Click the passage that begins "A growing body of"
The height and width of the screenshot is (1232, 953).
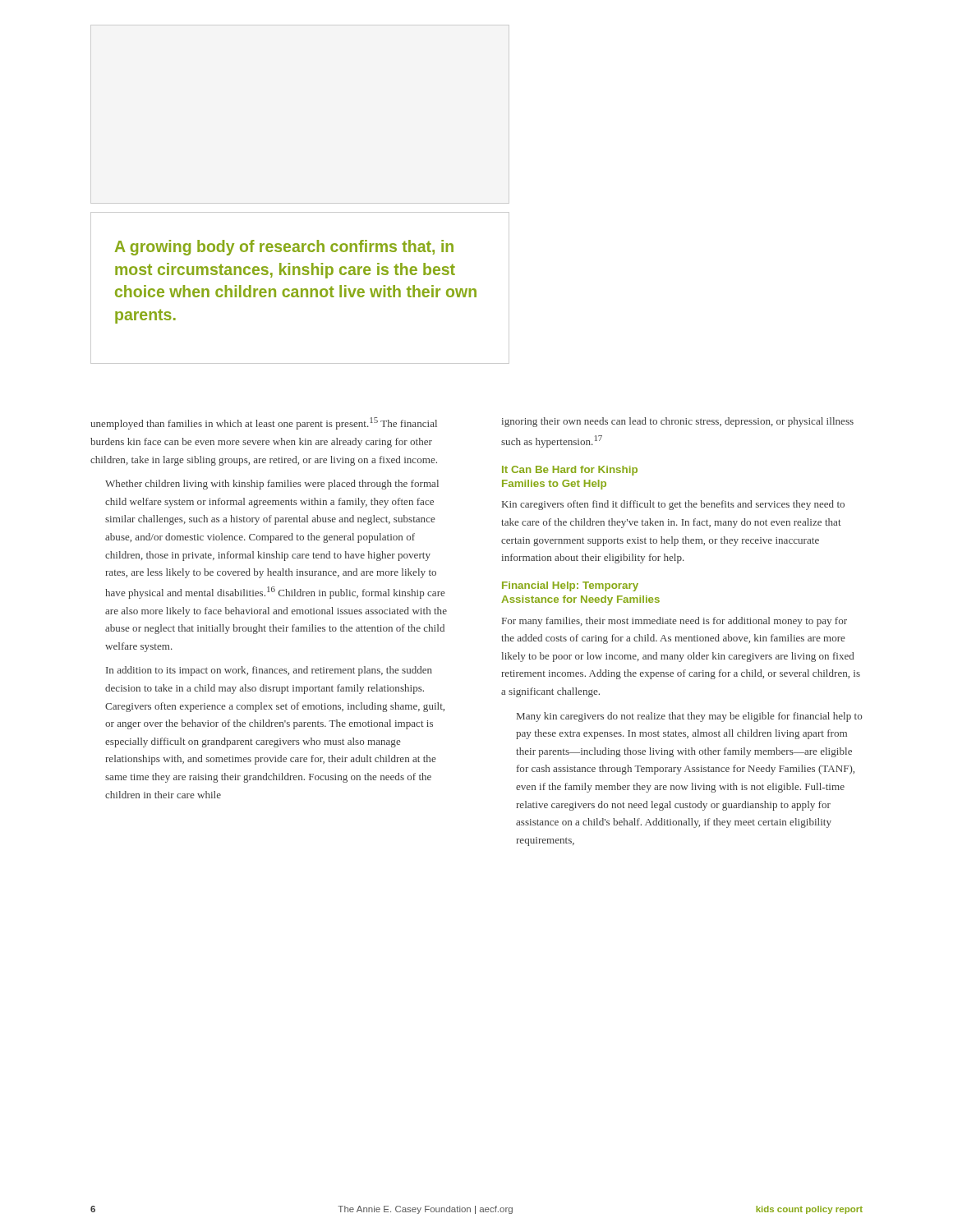[x=300, y=281]
